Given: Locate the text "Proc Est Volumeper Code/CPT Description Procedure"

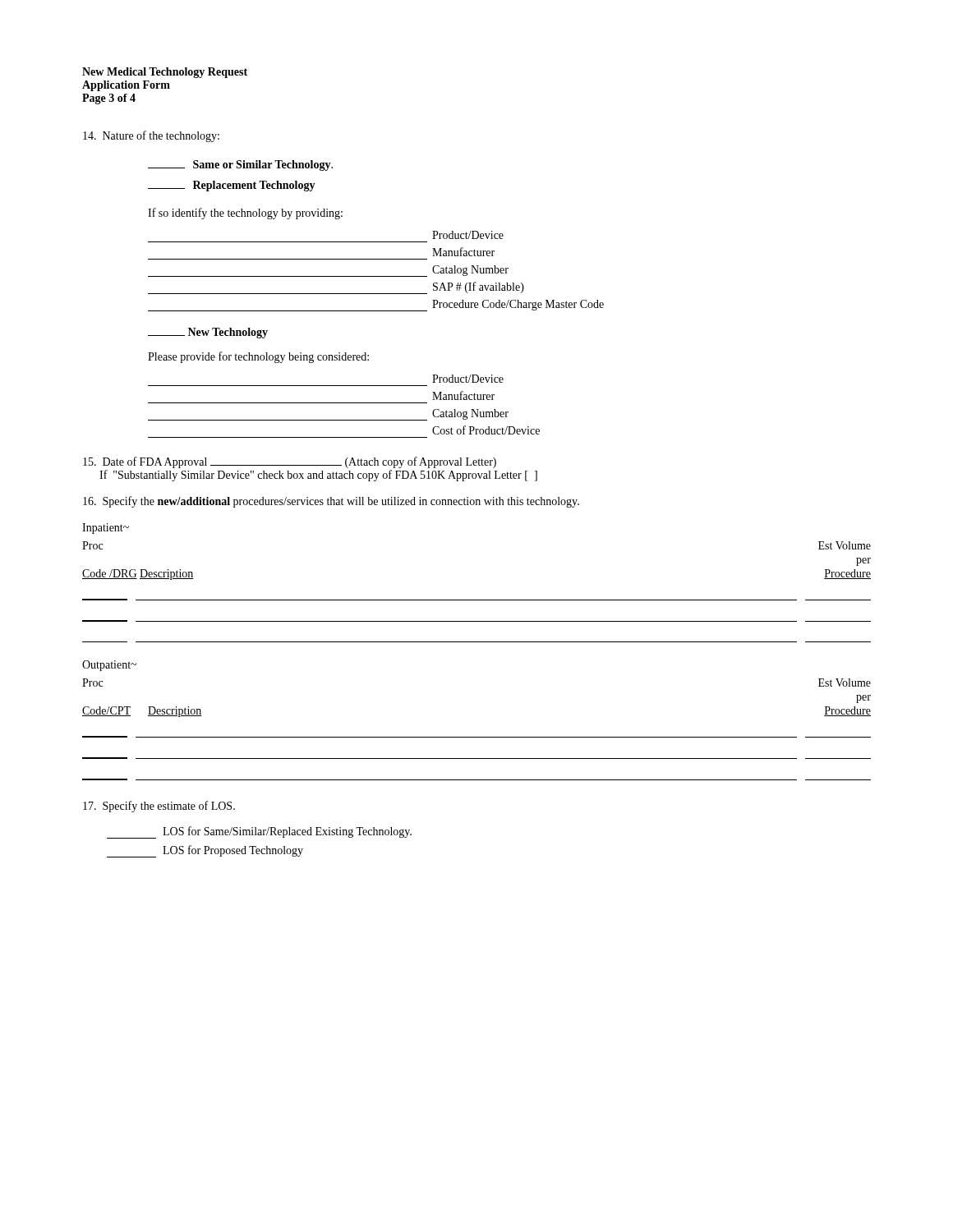Looking at the screenshot, I should [93, 682].
